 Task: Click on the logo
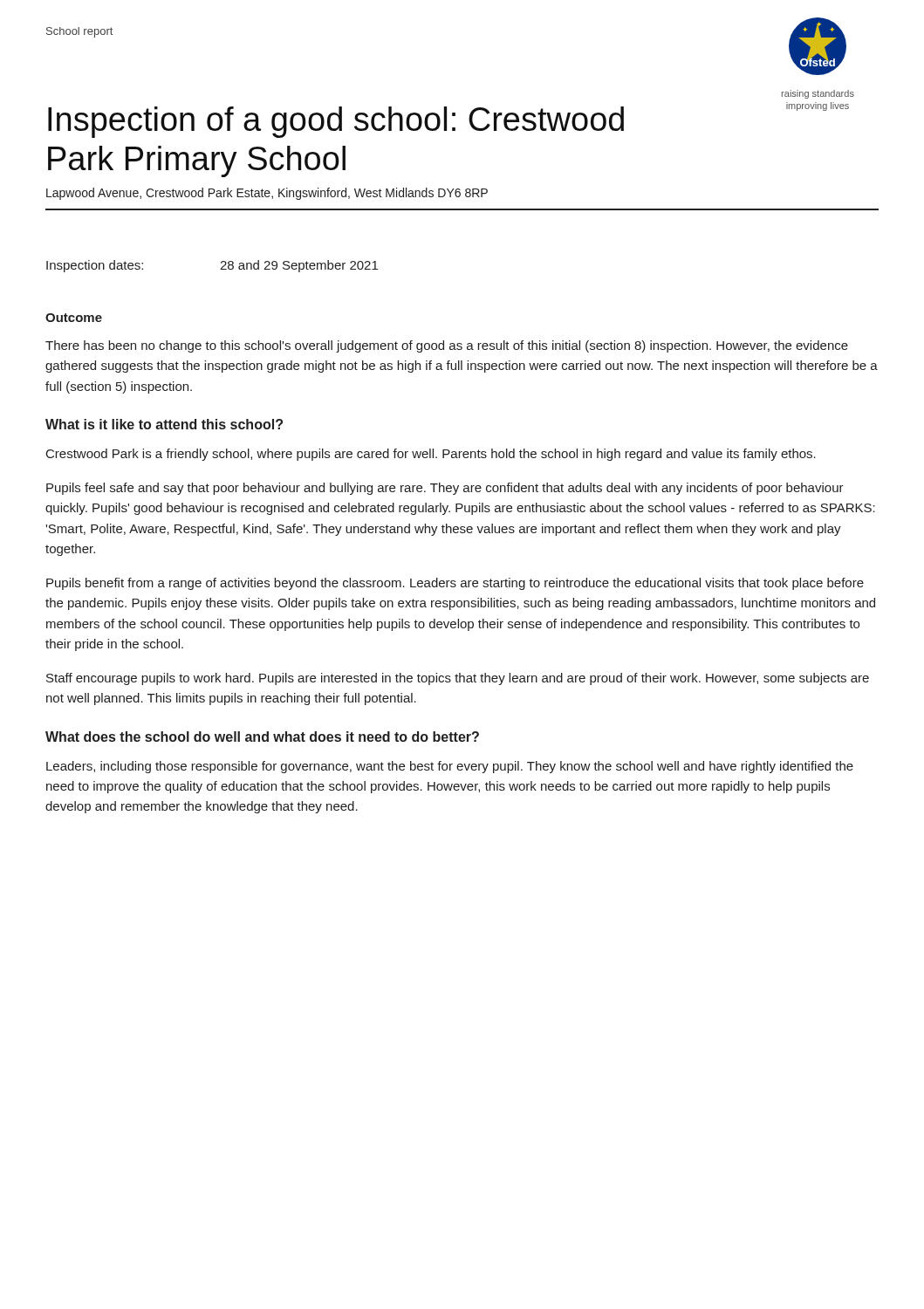coord(818,64)
